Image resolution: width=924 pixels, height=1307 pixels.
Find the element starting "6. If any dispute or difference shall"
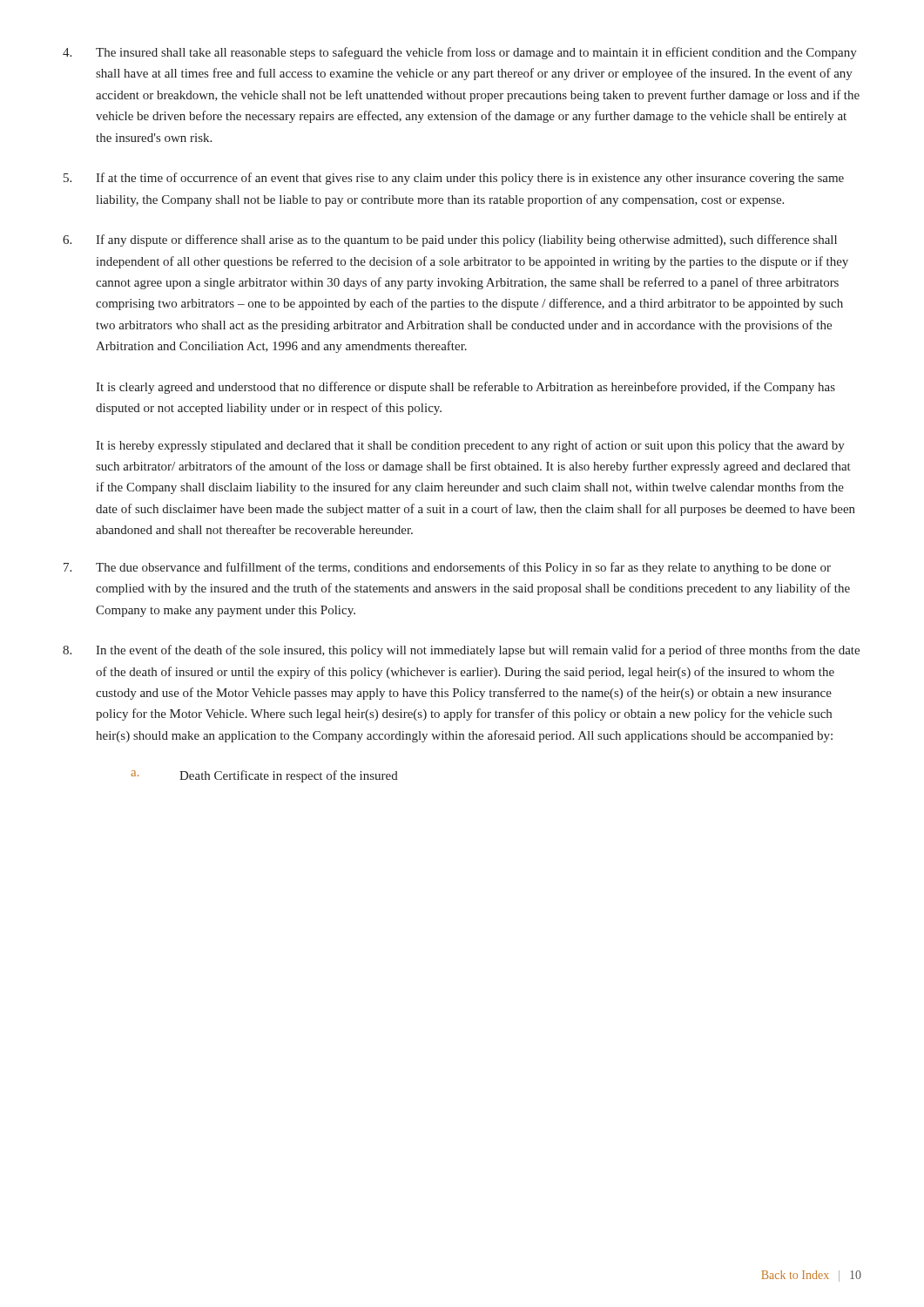462,293
